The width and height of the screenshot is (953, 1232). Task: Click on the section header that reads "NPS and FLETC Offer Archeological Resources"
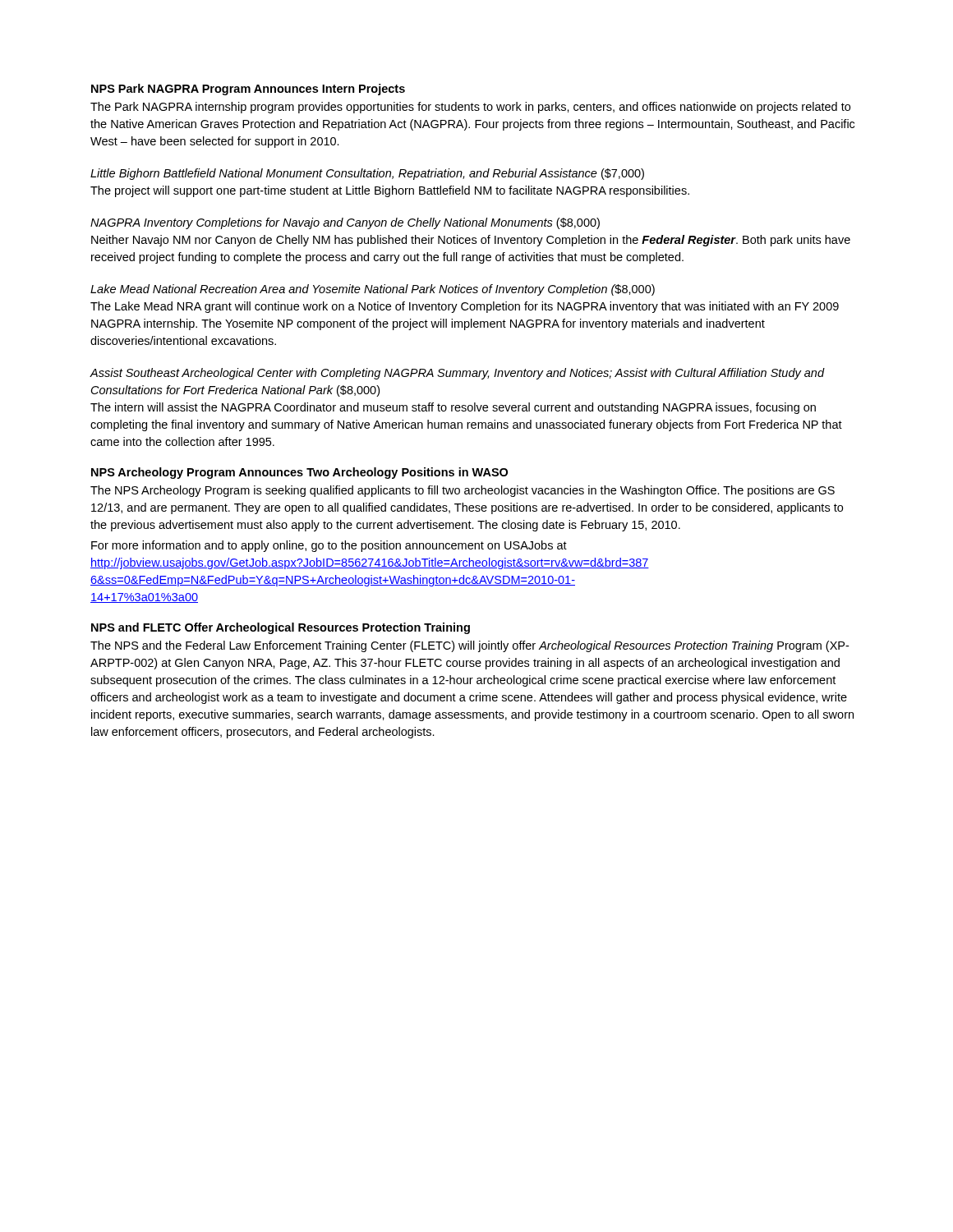click(x=280, y=628)
